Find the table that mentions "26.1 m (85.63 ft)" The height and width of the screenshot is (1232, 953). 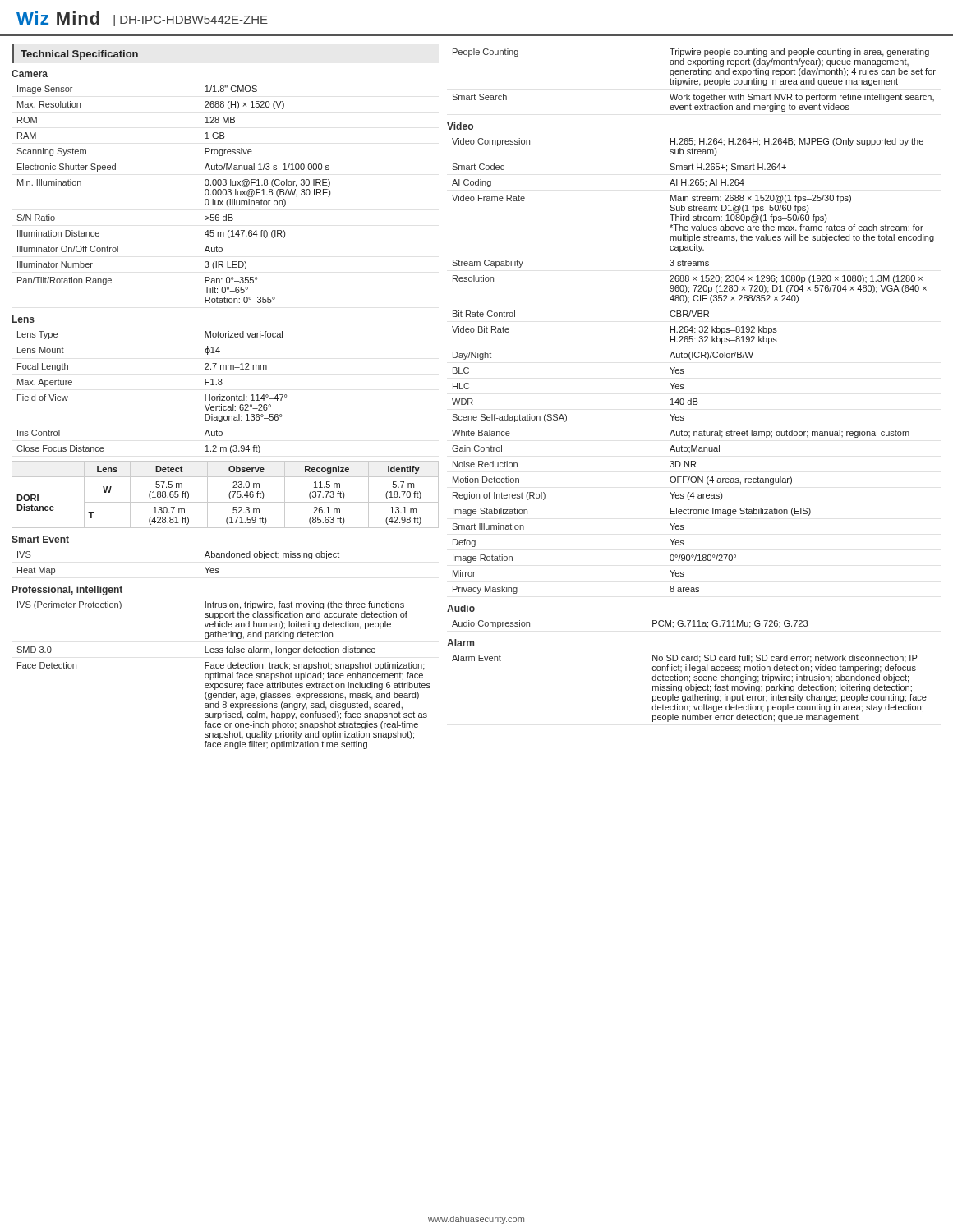[x=225, y=494]
